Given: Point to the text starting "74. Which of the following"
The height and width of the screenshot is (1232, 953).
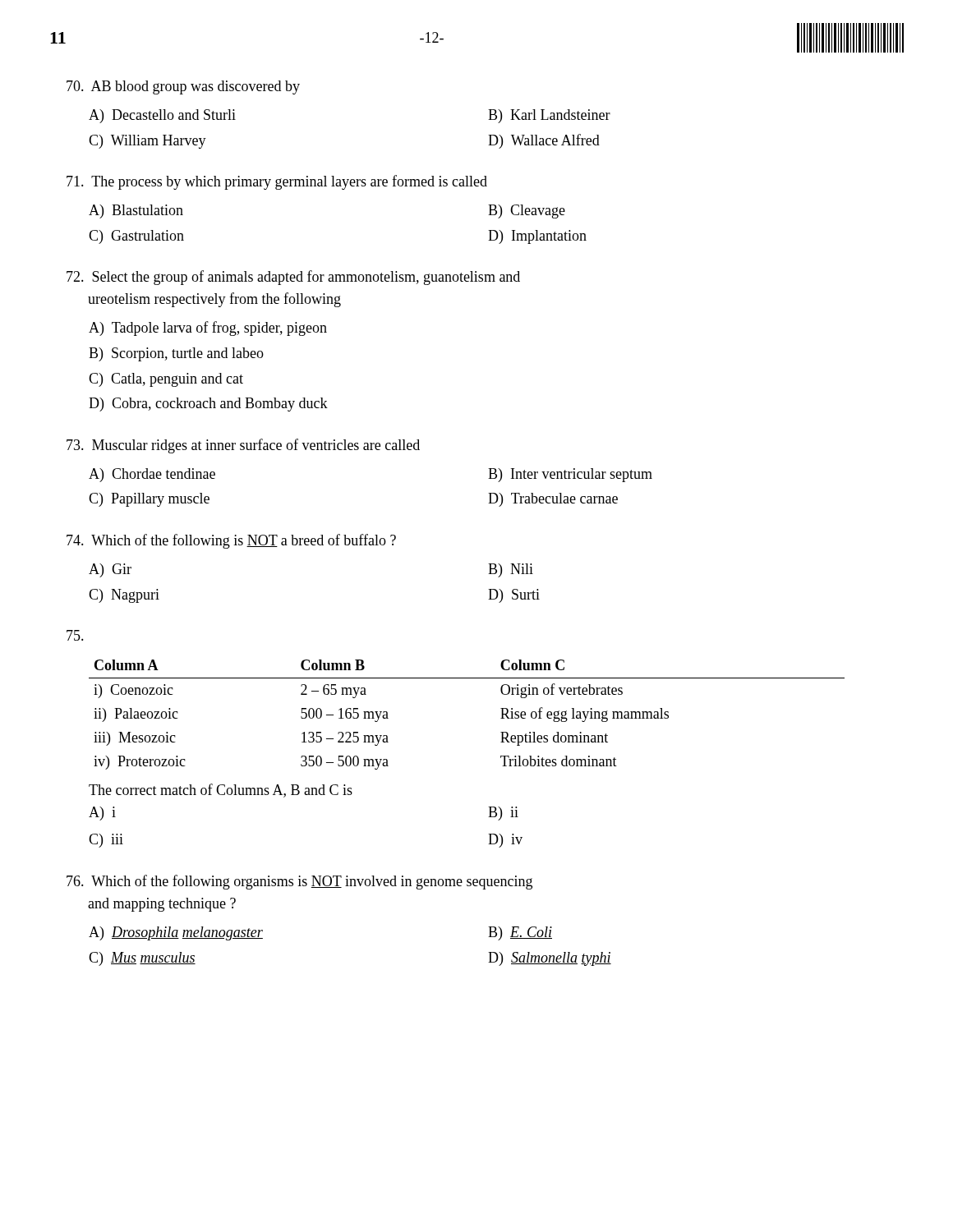Looking at the screenshot, I should point(231,541).
